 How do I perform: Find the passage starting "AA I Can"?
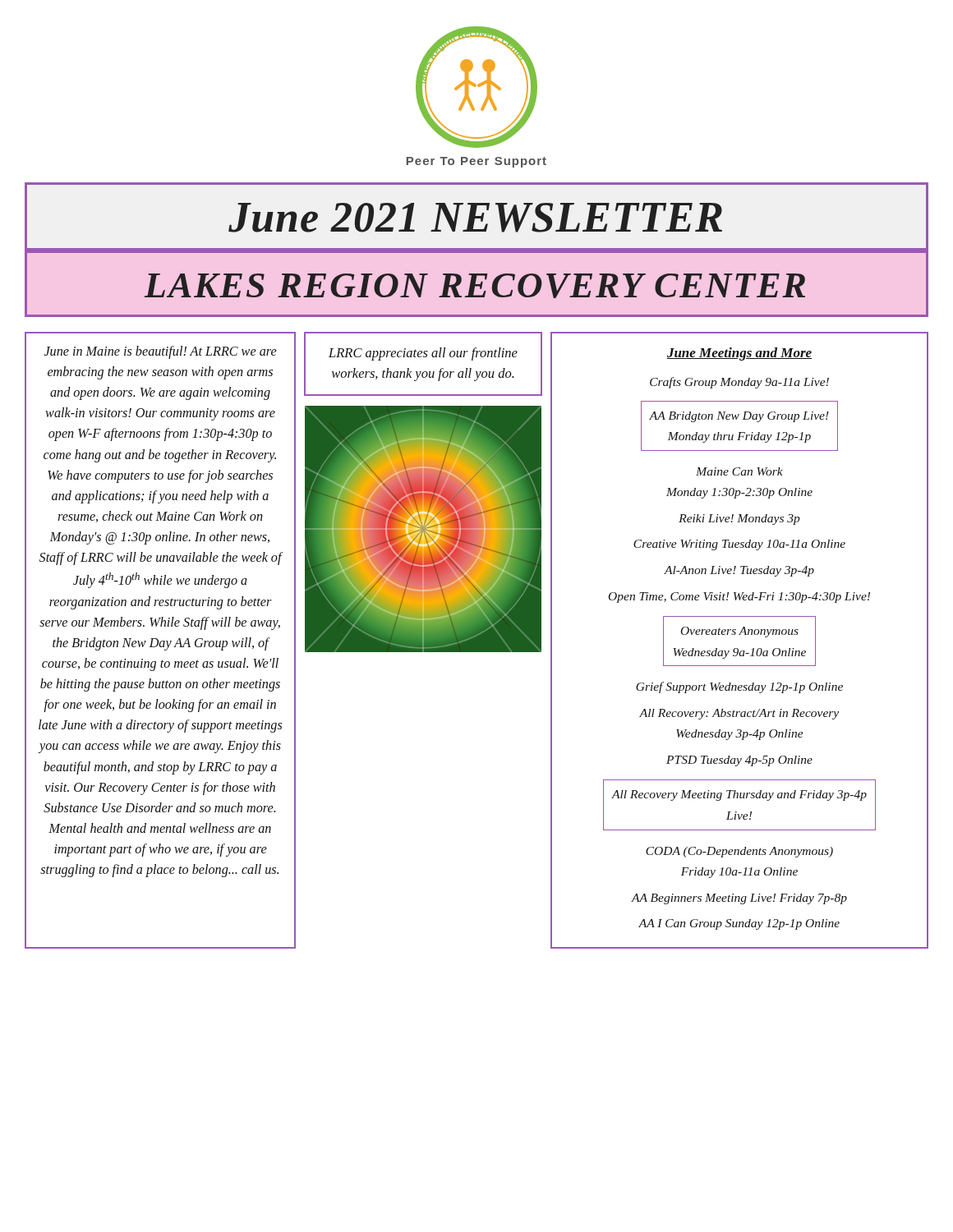[739, 923]
